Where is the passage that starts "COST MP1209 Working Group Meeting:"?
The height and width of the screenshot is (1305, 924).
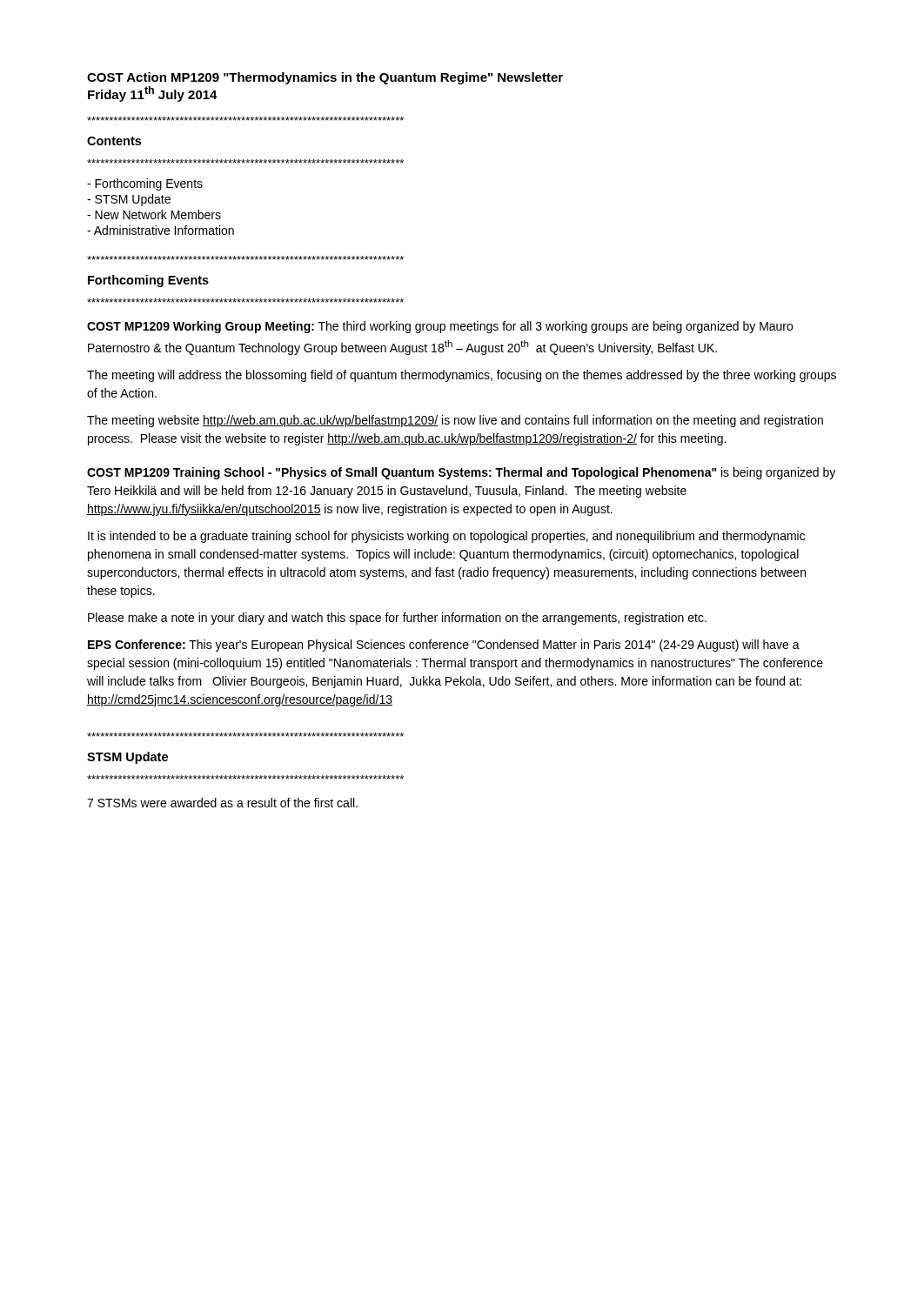440,337
